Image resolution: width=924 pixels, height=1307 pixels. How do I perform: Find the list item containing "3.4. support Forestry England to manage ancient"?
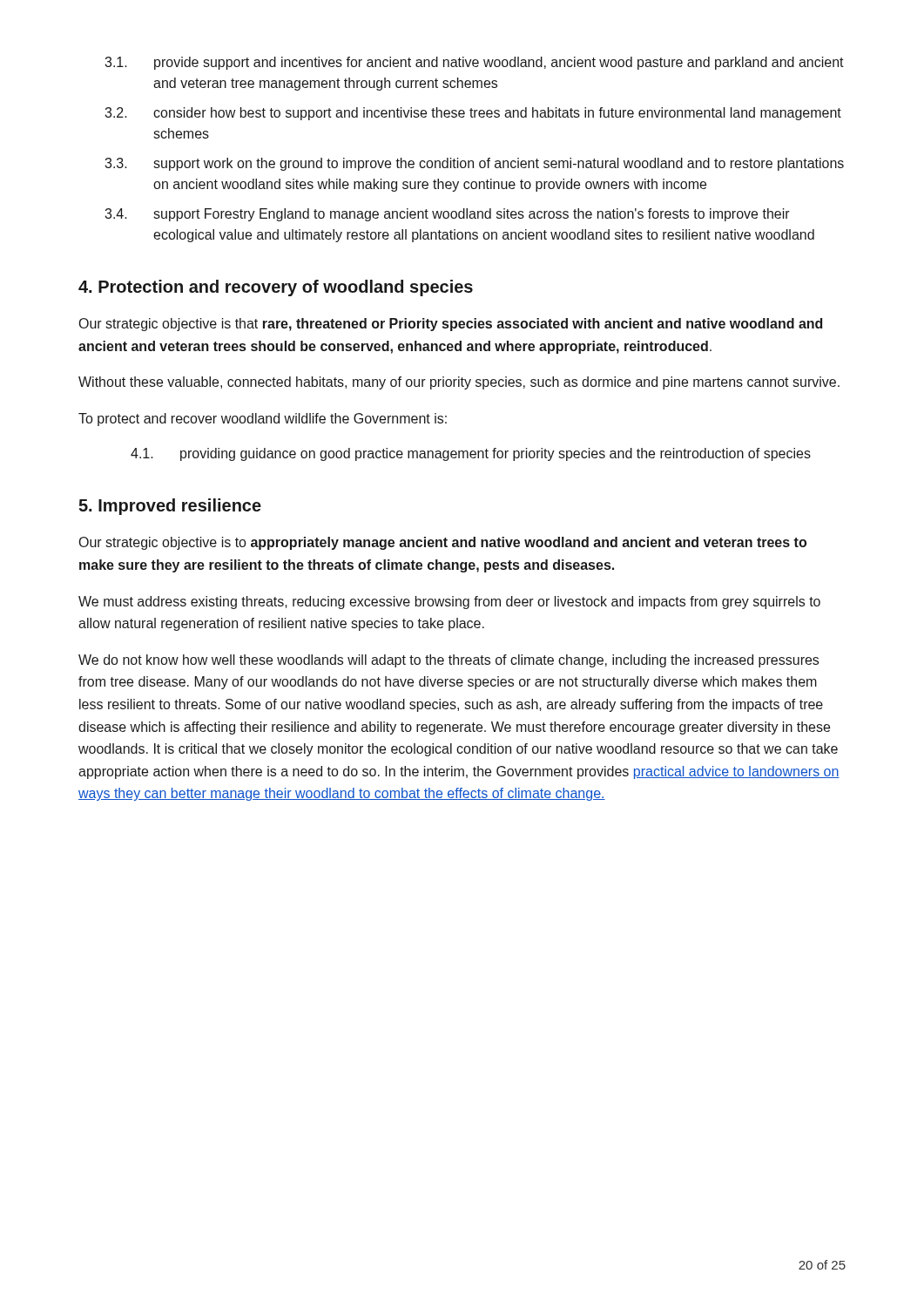[x=462, y=225]
